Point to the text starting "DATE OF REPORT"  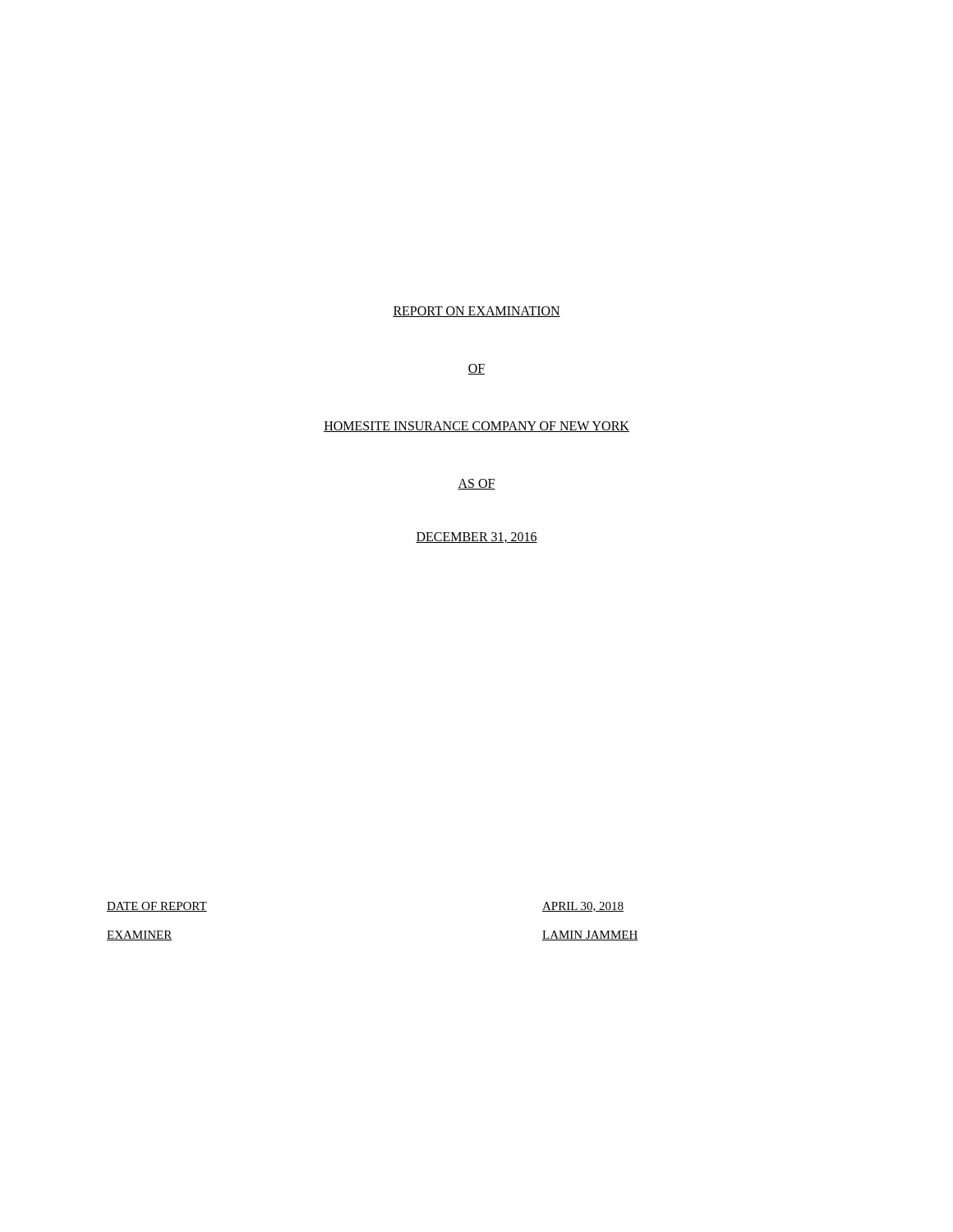[x=157, y=906]
